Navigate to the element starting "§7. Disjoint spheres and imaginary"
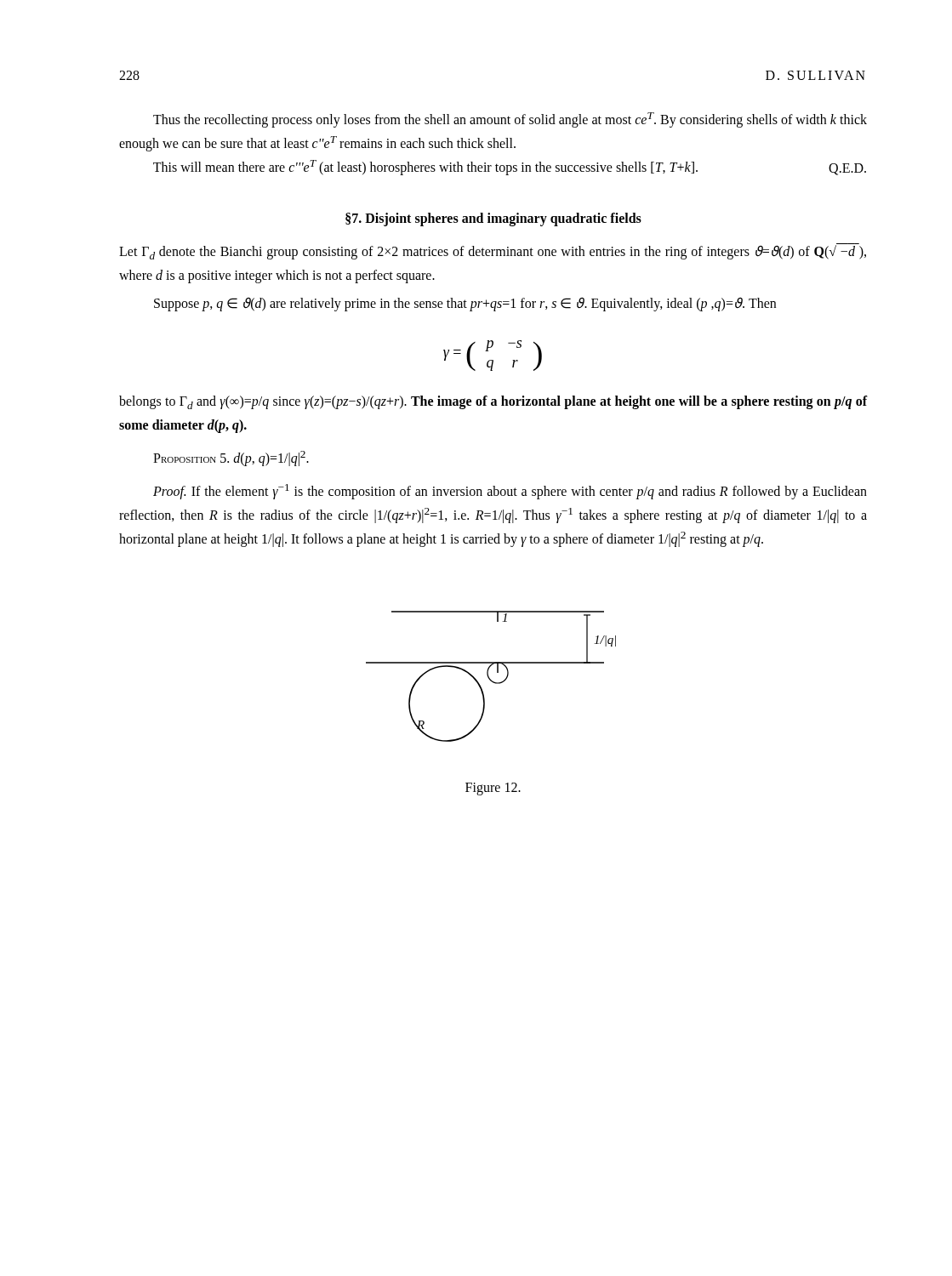952x1276 pixels. pyautogui.click(x=493, y=219)
